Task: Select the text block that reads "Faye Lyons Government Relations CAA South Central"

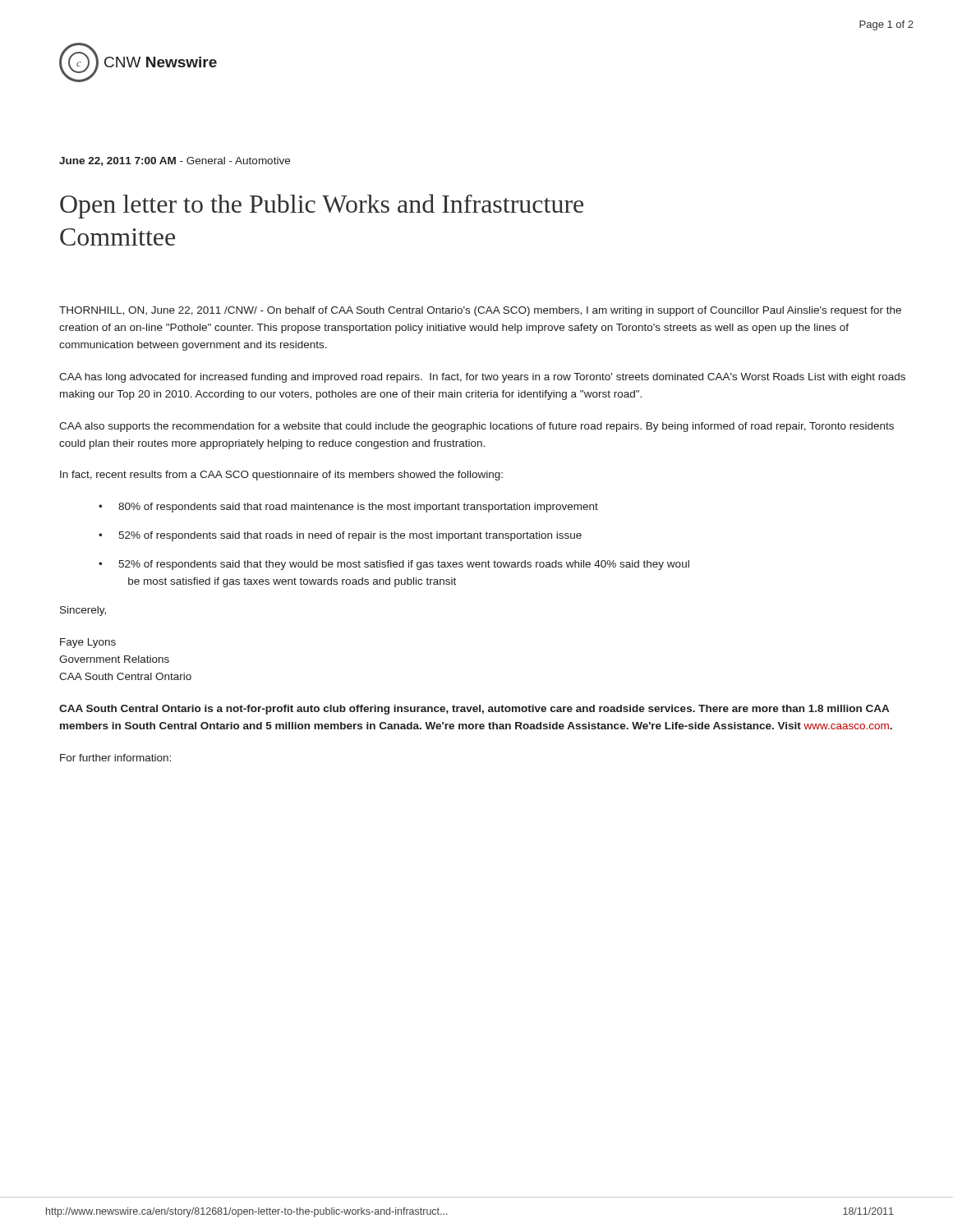Action: coord(125,659)
